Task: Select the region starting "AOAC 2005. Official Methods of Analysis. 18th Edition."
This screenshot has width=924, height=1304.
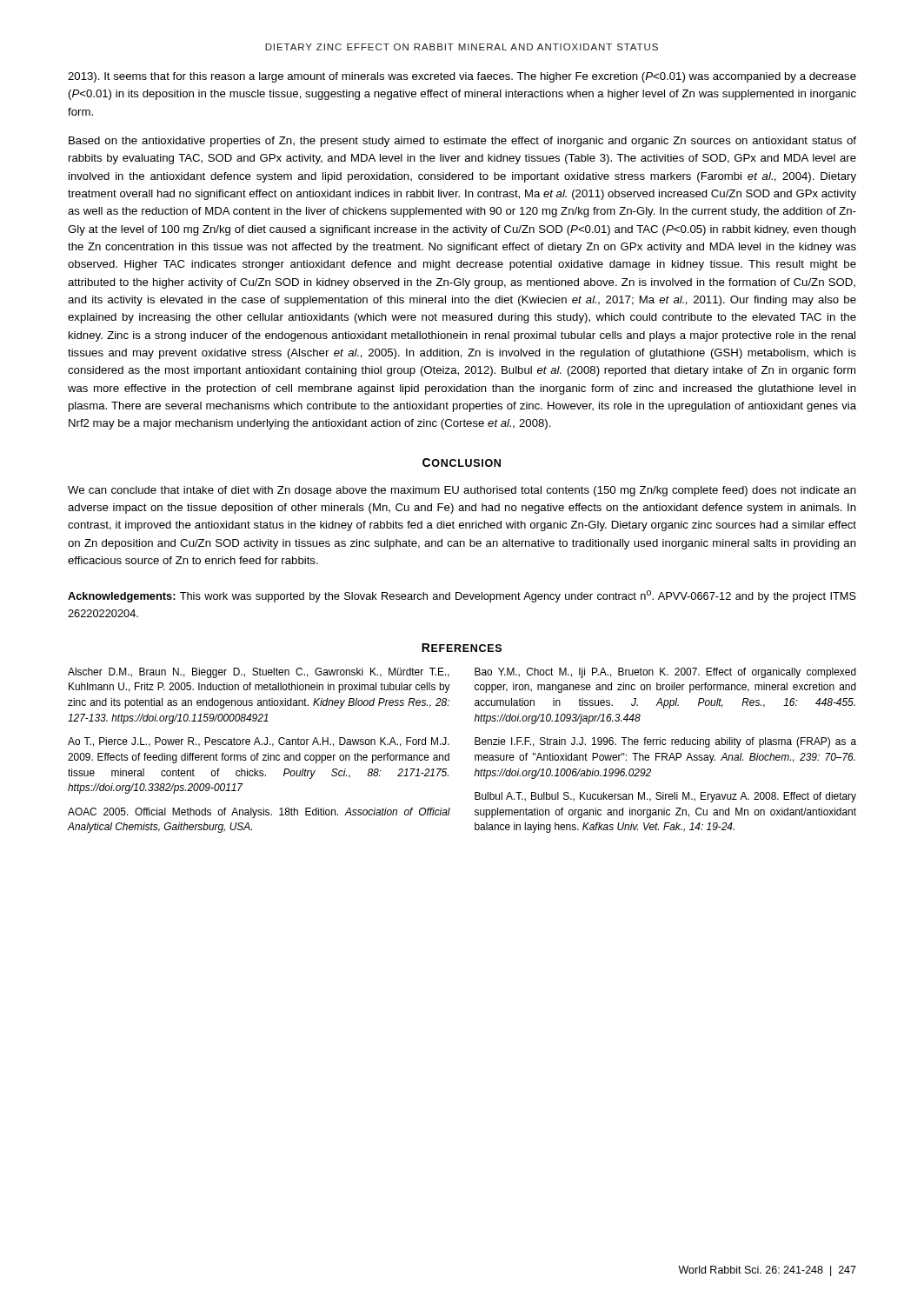Action: click(x=259, y=819)
